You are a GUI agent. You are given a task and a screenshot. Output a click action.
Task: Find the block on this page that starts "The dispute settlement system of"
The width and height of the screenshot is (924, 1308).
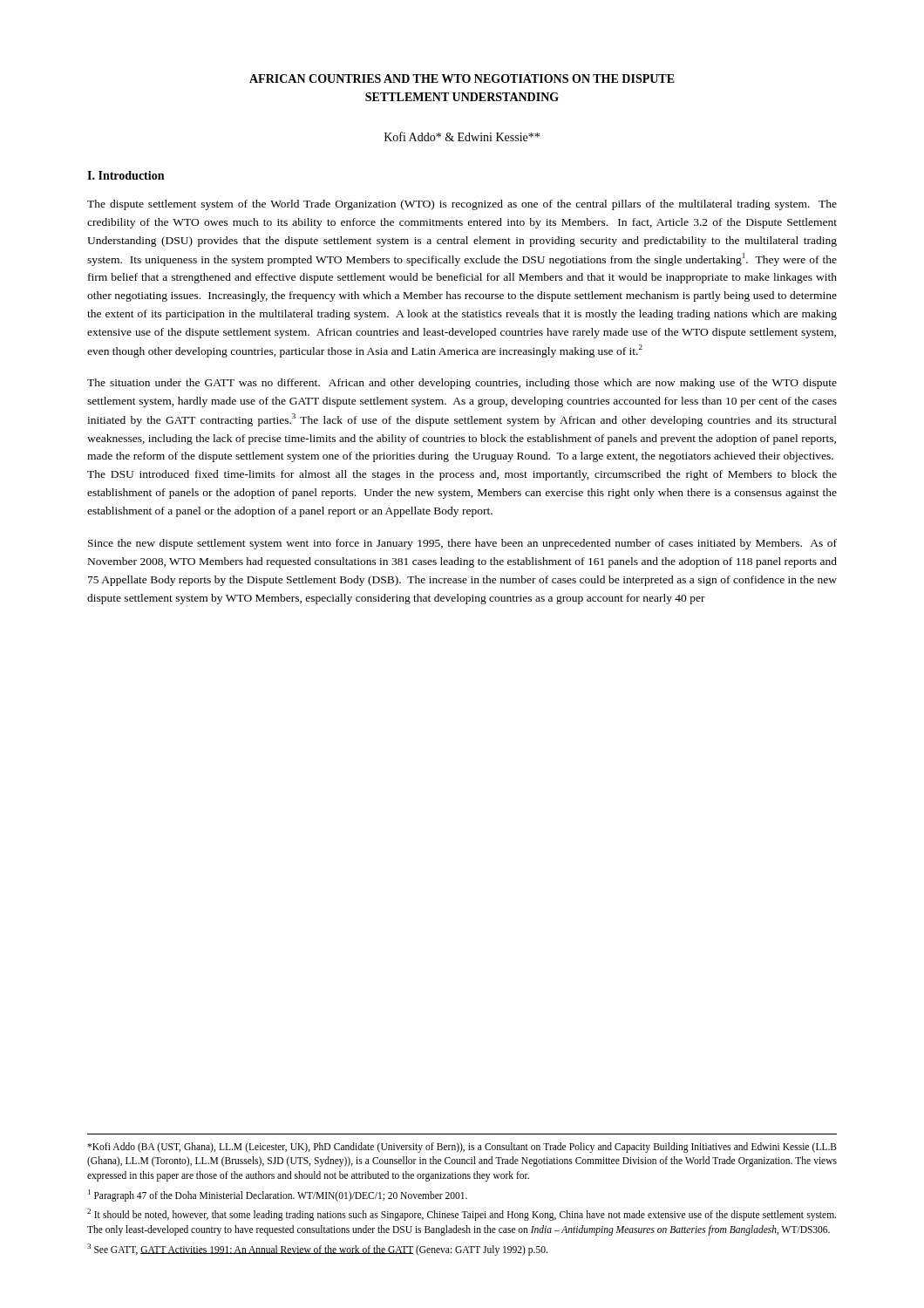(x=462, y=277)
